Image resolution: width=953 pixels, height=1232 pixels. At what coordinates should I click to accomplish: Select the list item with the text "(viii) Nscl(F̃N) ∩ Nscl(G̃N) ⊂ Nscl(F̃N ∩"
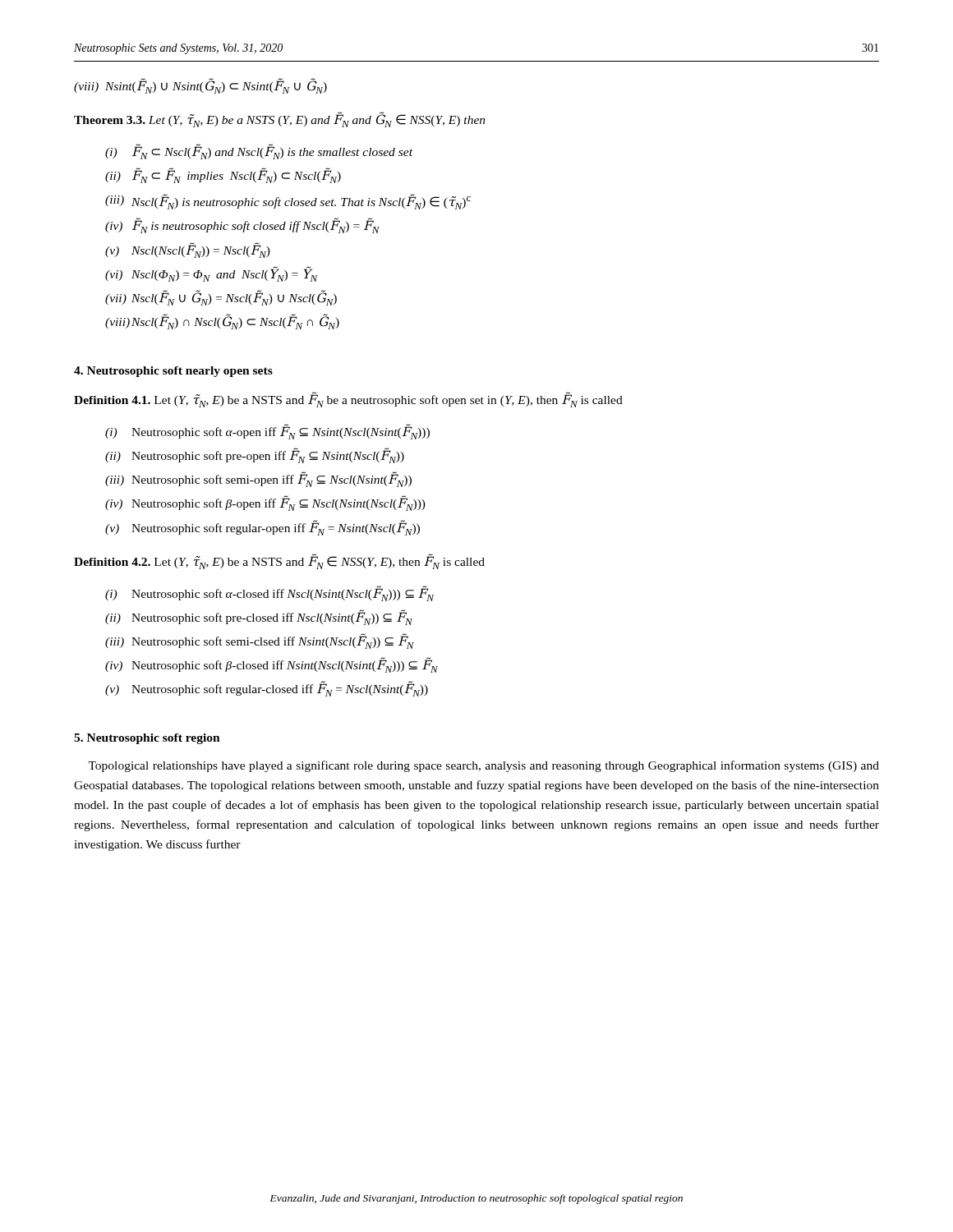coord(222,323)
